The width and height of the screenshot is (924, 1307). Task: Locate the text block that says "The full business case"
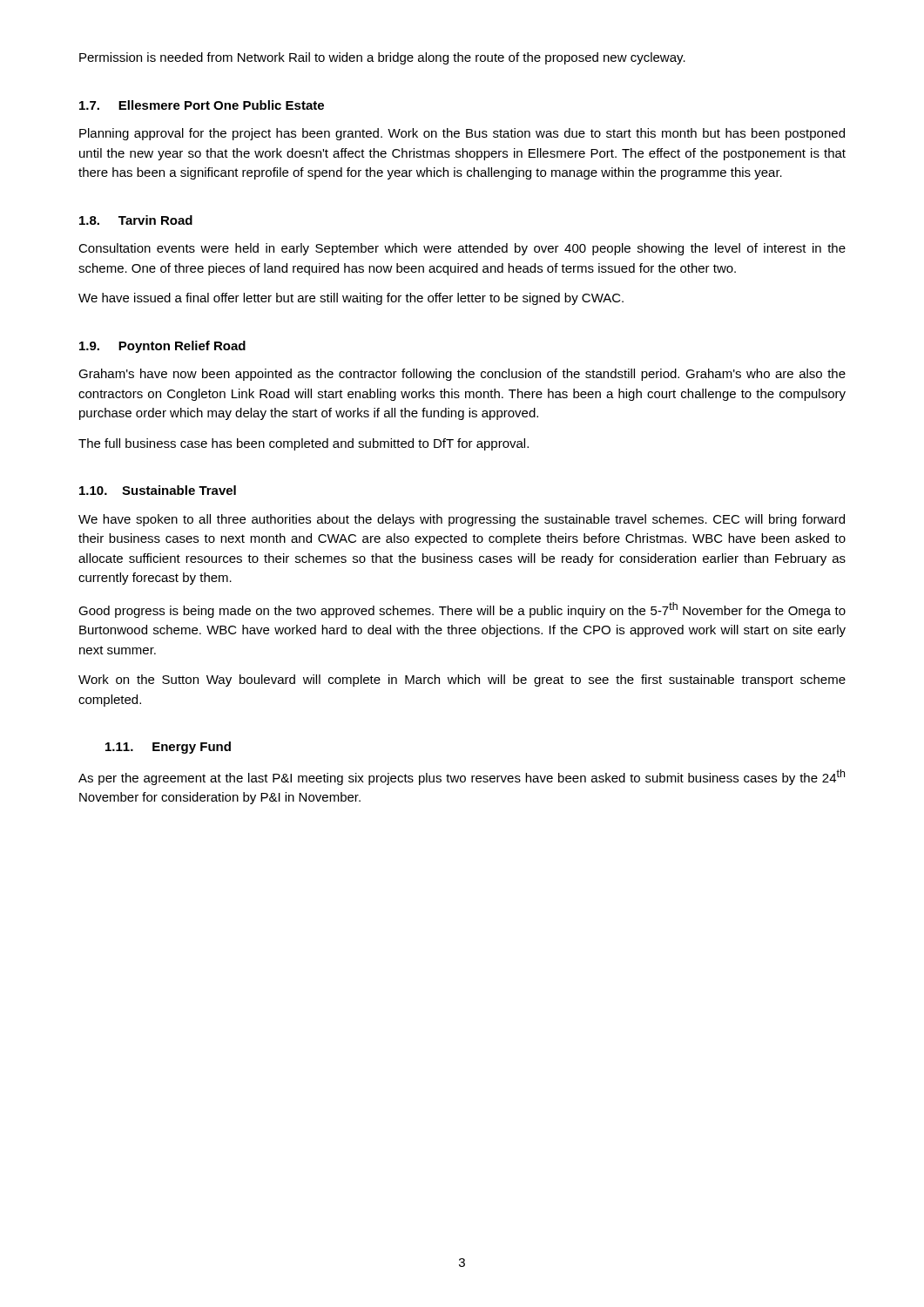pos(462,443)
